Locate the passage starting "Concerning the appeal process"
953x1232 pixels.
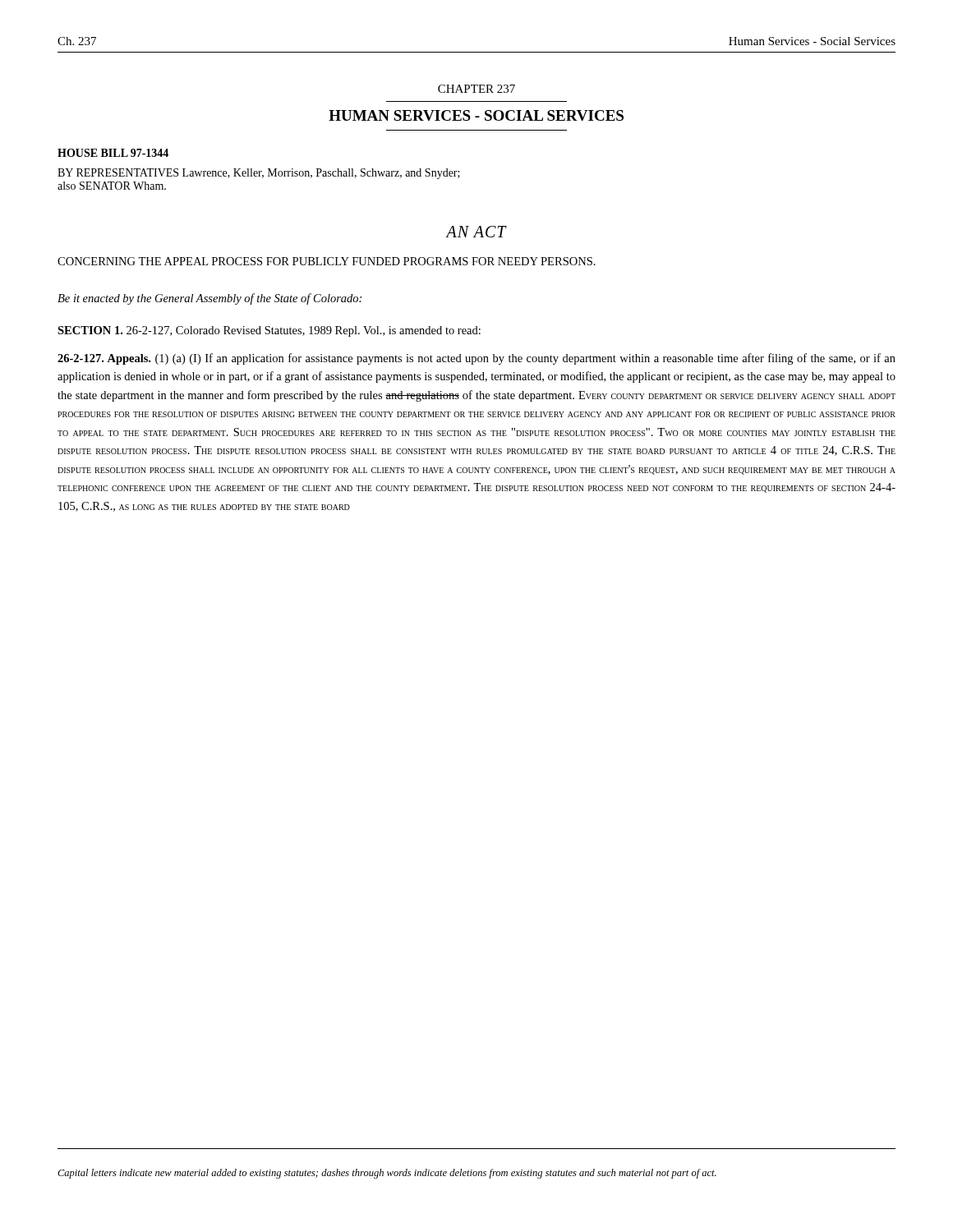327,261
